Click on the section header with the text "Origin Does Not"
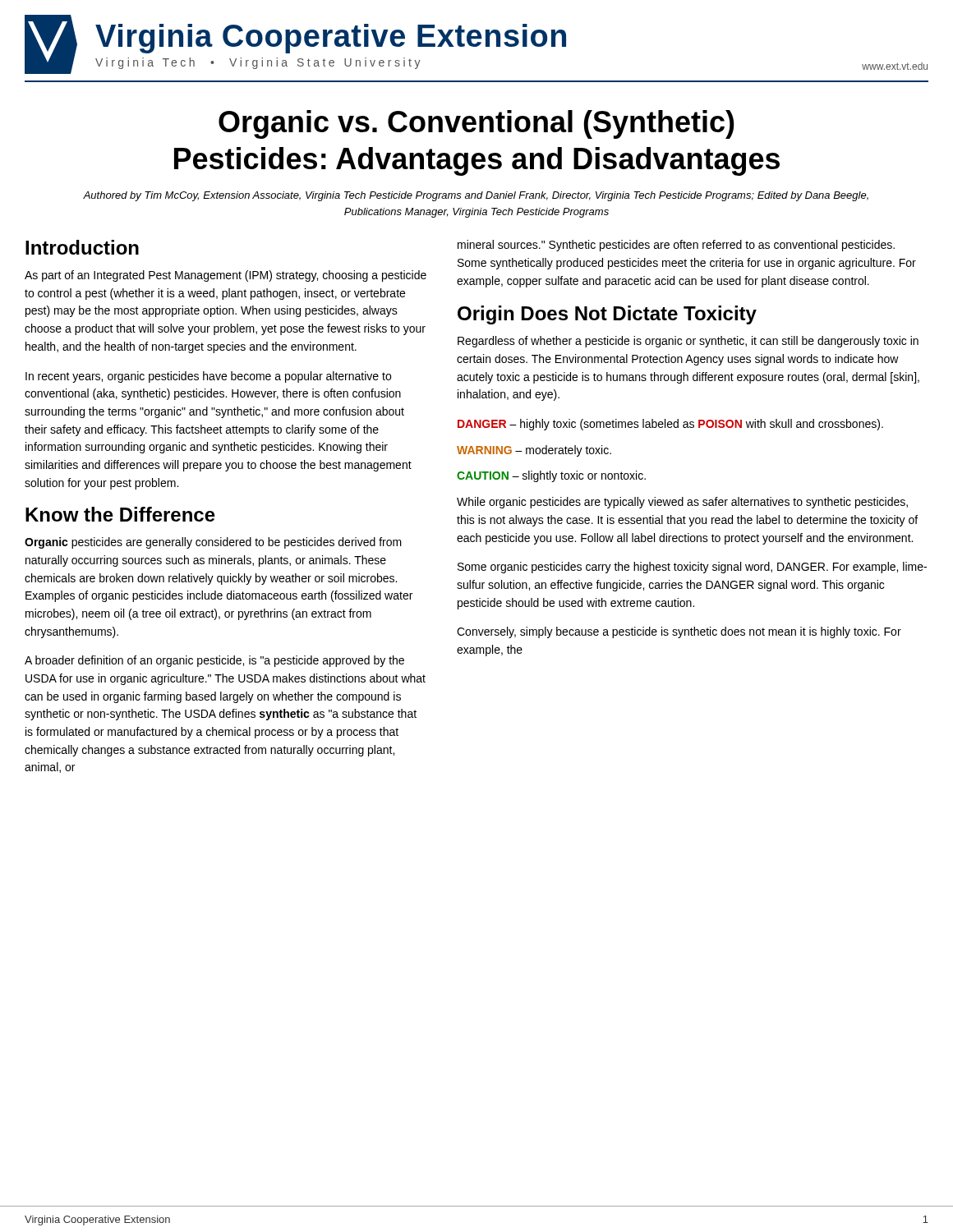This screenshot has width=953, height=1232. (607, 314)
